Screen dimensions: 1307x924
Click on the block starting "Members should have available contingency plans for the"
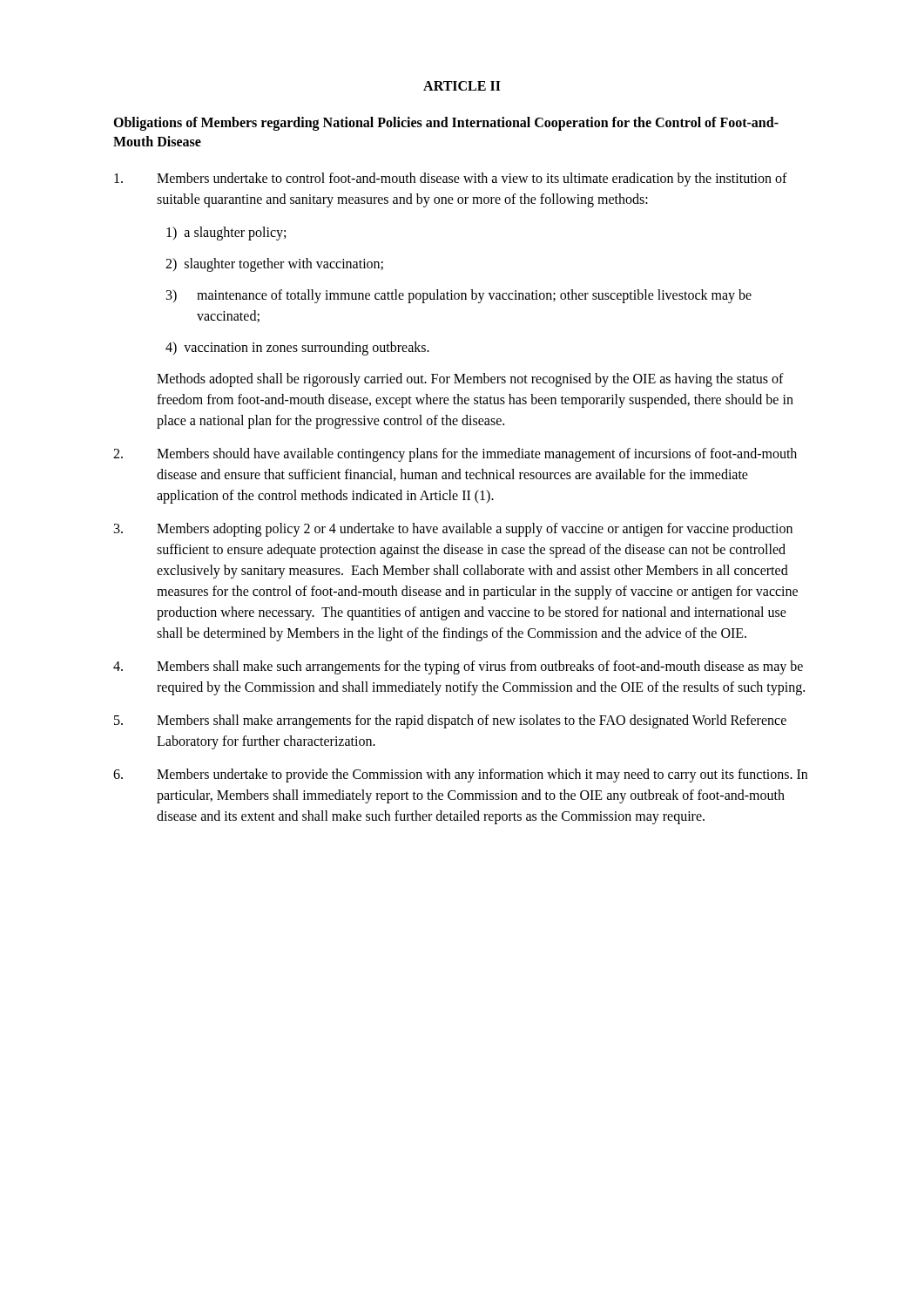462,475
